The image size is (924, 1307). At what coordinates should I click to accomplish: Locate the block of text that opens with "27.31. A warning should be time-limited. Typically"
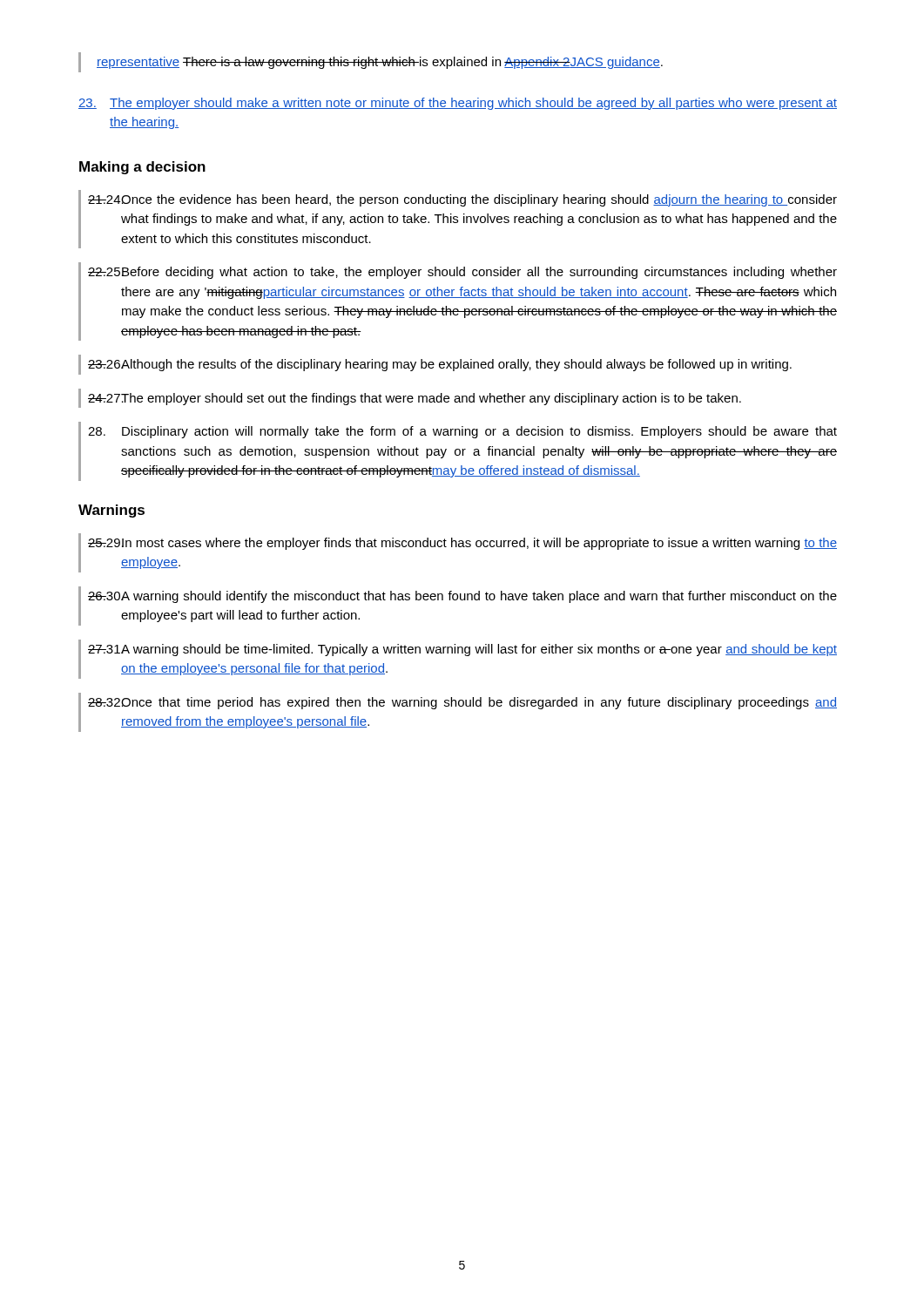[462, 657]
